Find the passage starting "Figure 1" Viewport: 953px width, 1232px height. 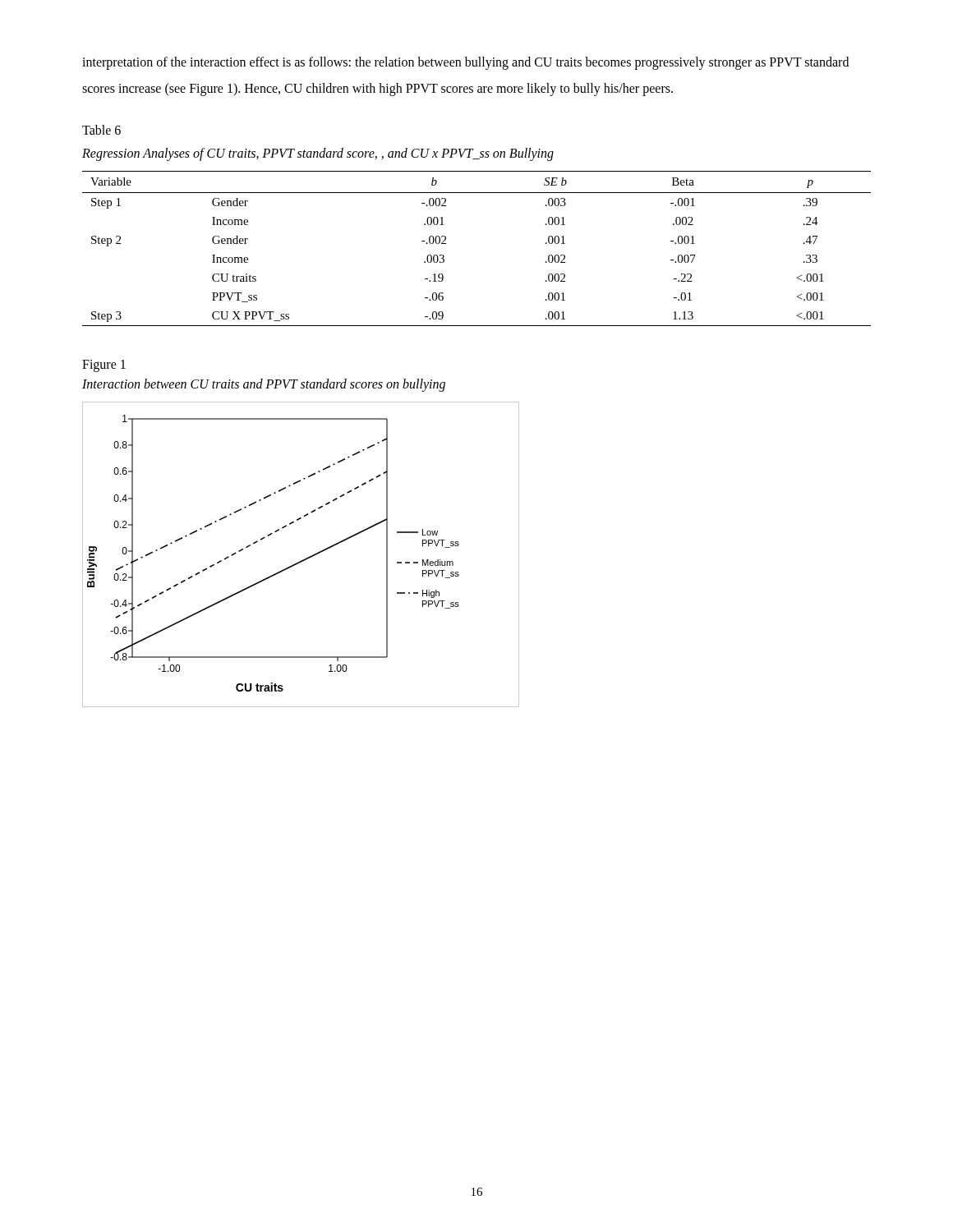click(x=104, y=364)
